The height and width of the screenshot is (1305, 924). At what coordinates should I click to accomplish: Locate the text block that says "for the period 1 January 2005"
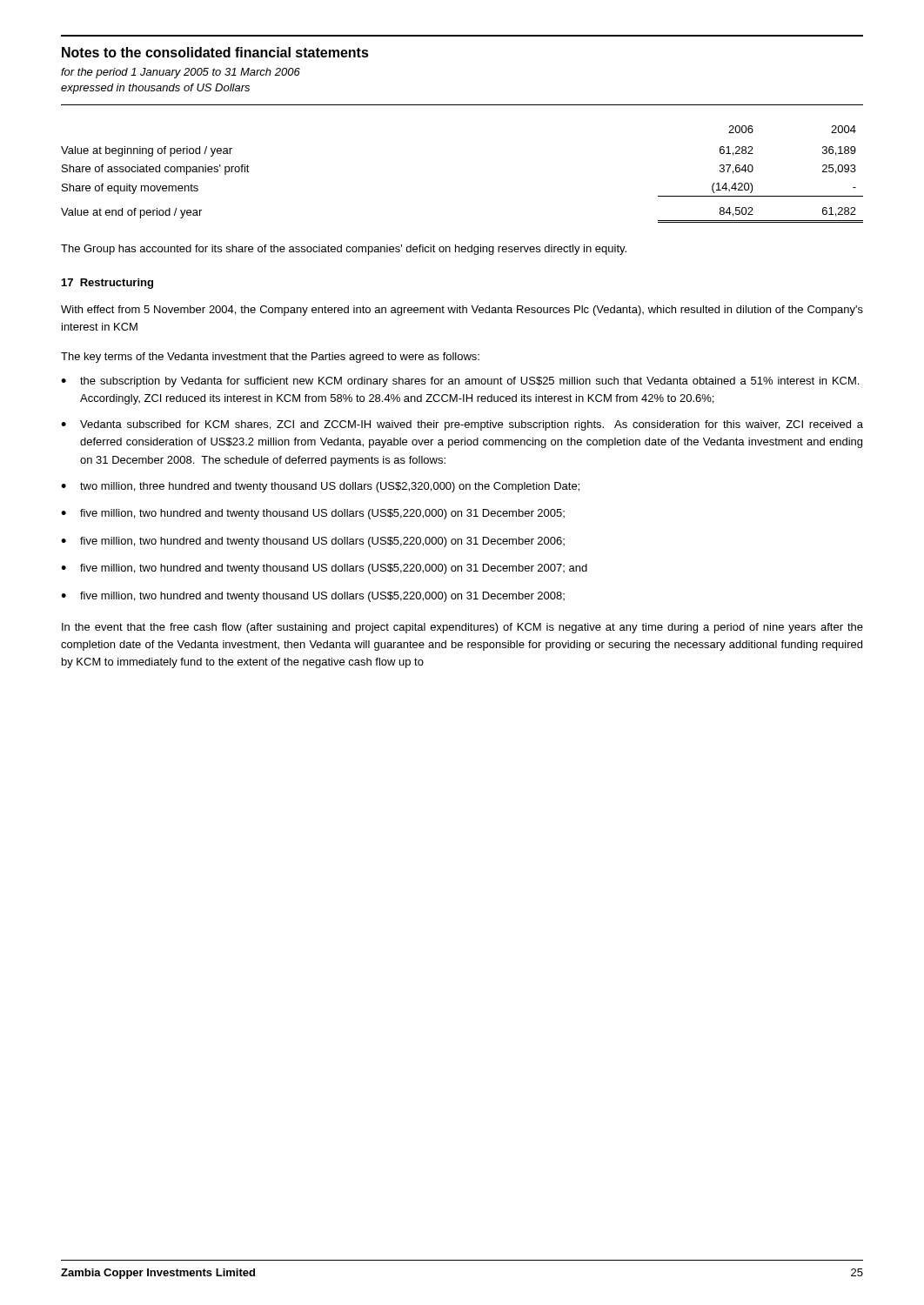tap(181, 73)
